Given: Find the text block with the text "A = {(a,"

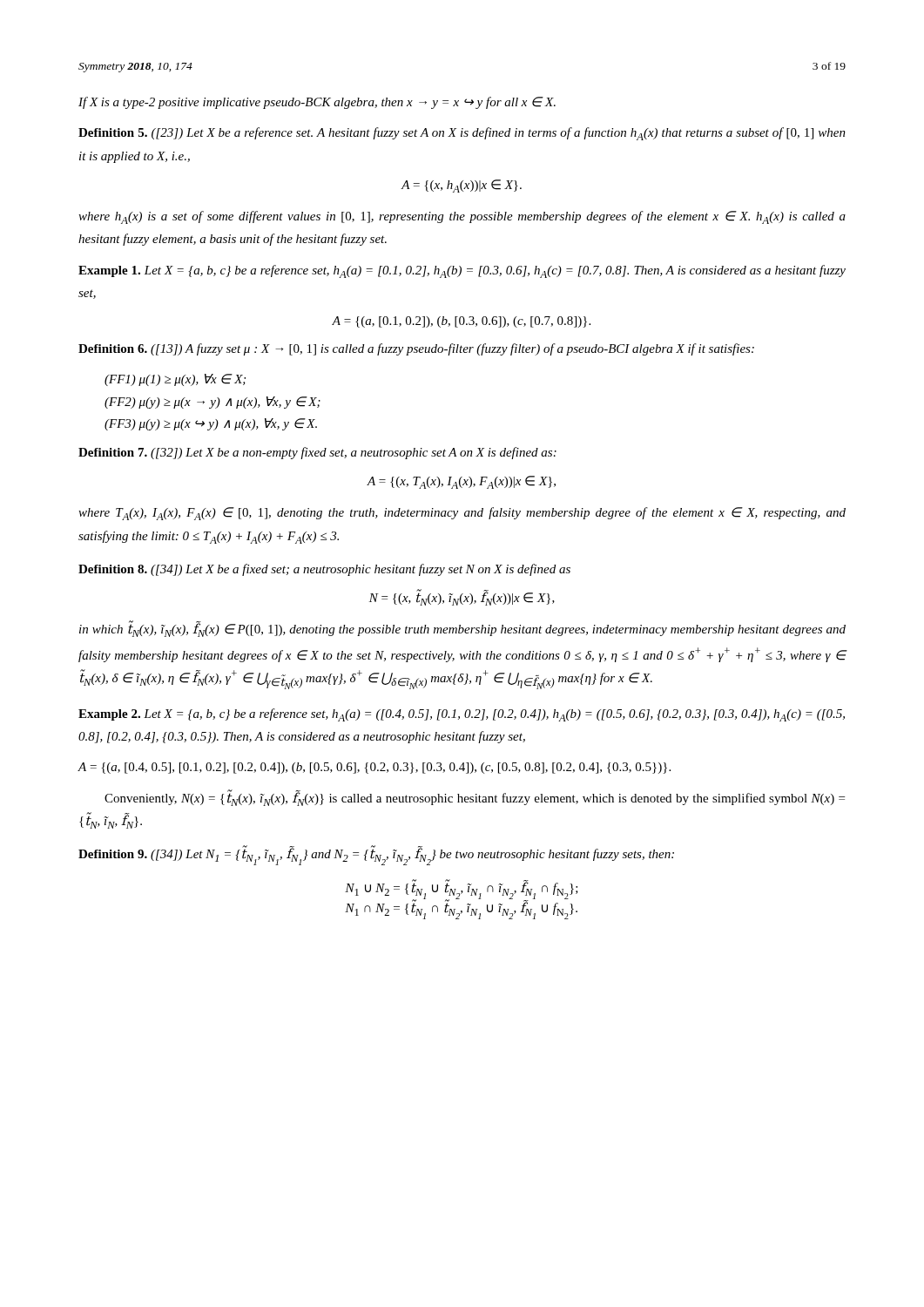Looking at the screenshot, I should point(375,767).
